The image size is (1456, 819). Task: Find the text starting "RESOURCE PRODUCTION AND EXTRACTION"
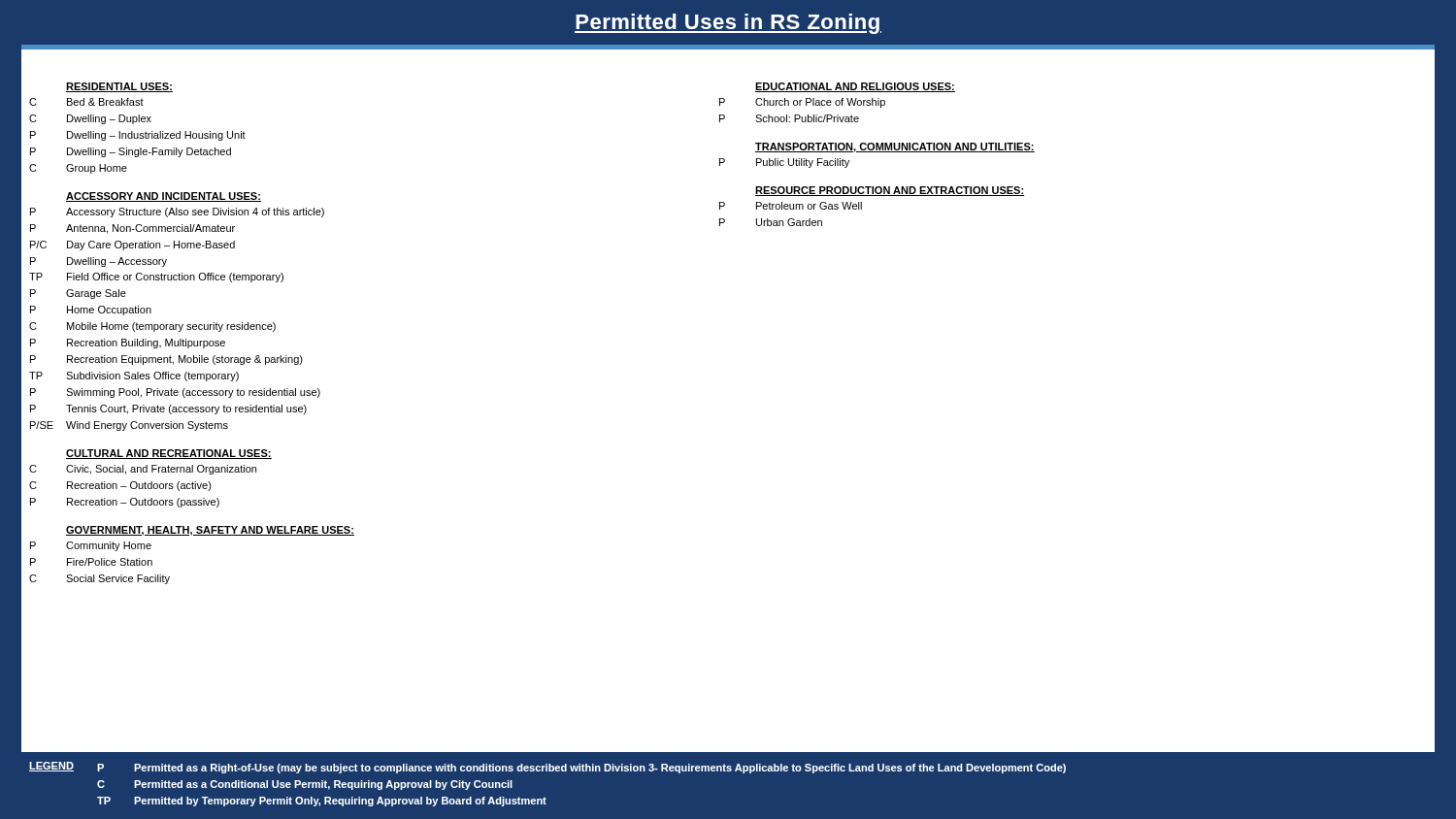[890, 190]
